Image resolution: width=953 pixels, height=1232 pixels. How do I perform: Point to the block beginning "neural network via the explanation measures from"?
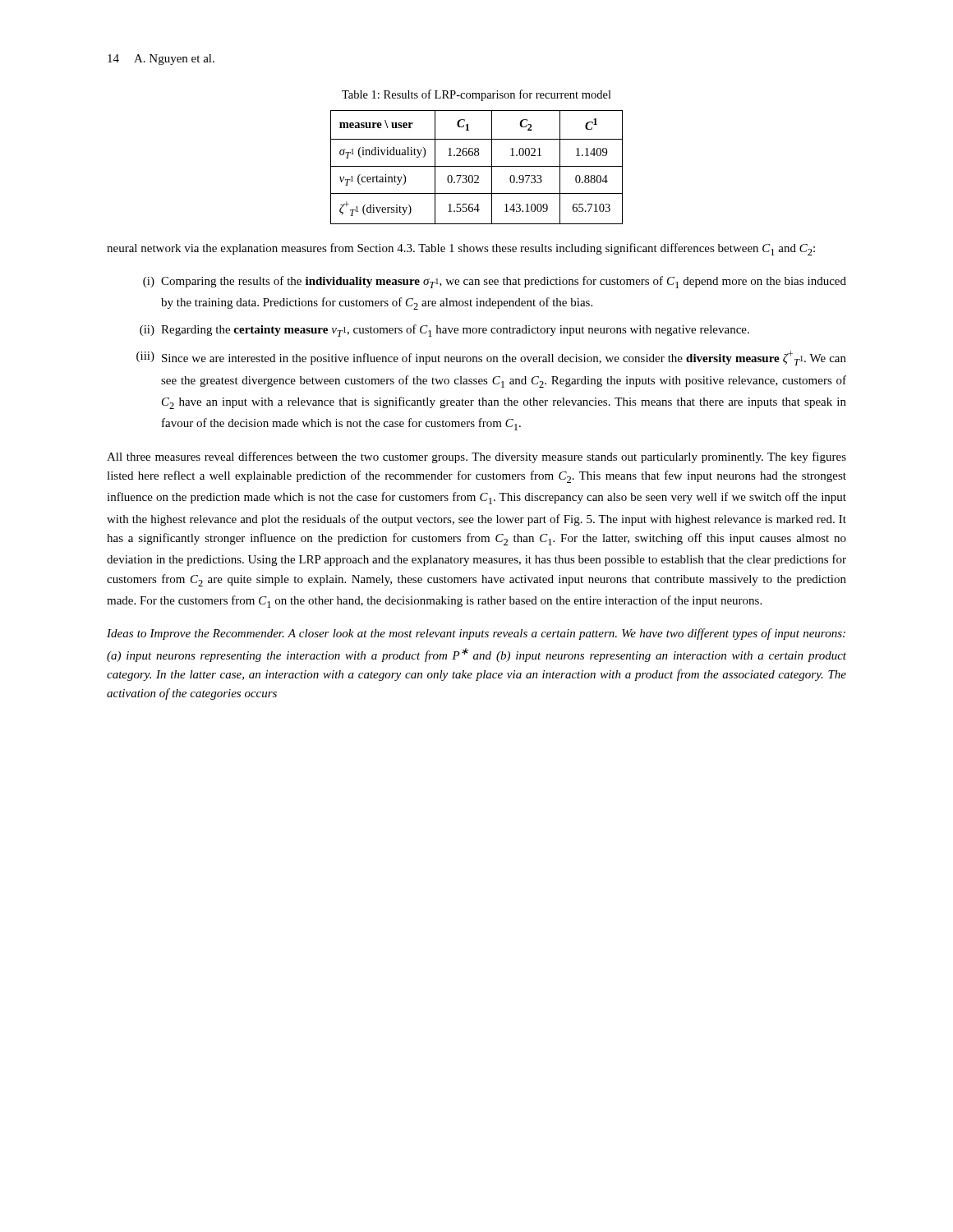pyautogui.click(x=461, y=249)
